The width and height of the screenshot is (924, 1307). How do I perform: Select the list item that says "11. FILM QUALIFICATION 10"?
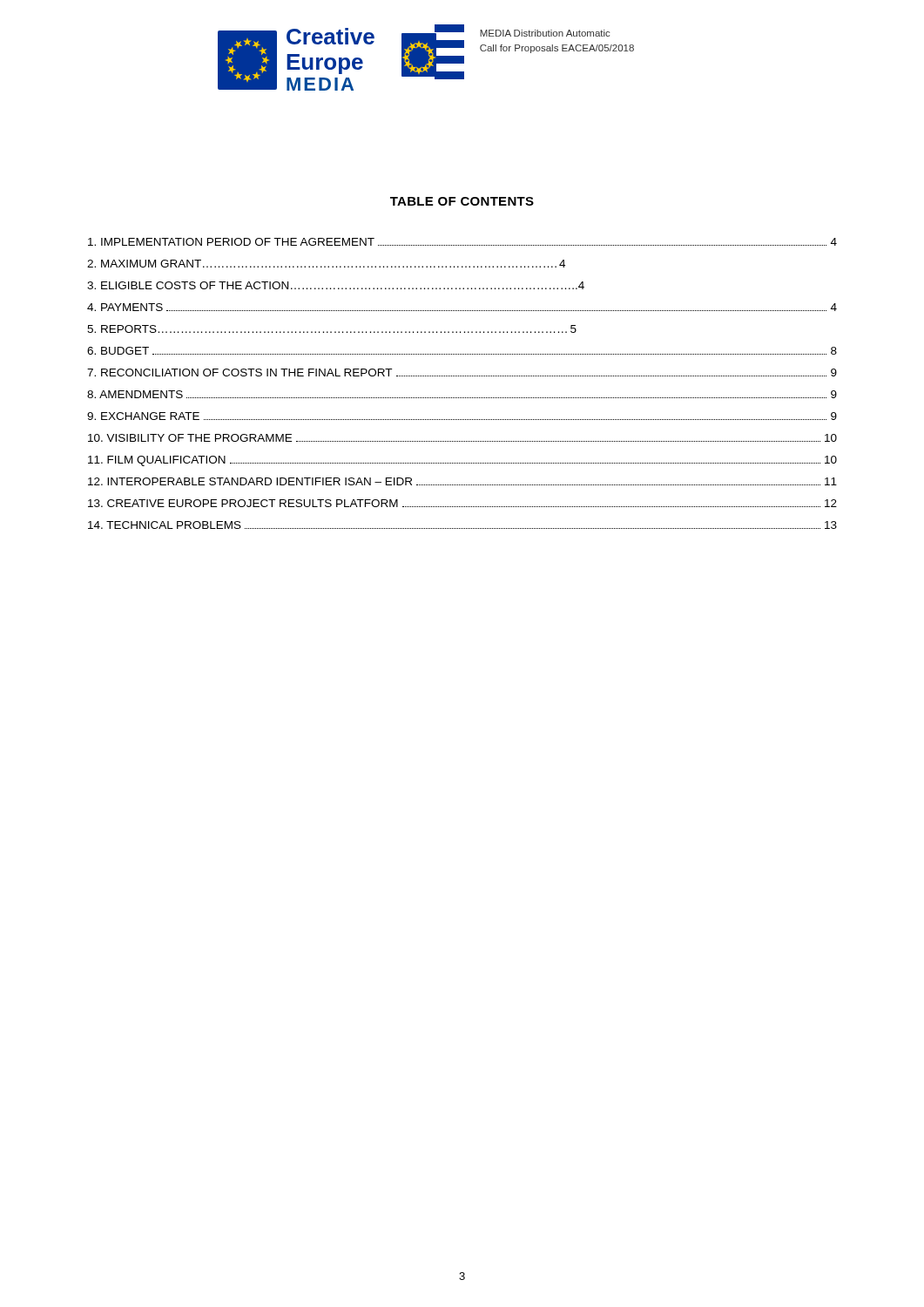click(x=462, y=460)
